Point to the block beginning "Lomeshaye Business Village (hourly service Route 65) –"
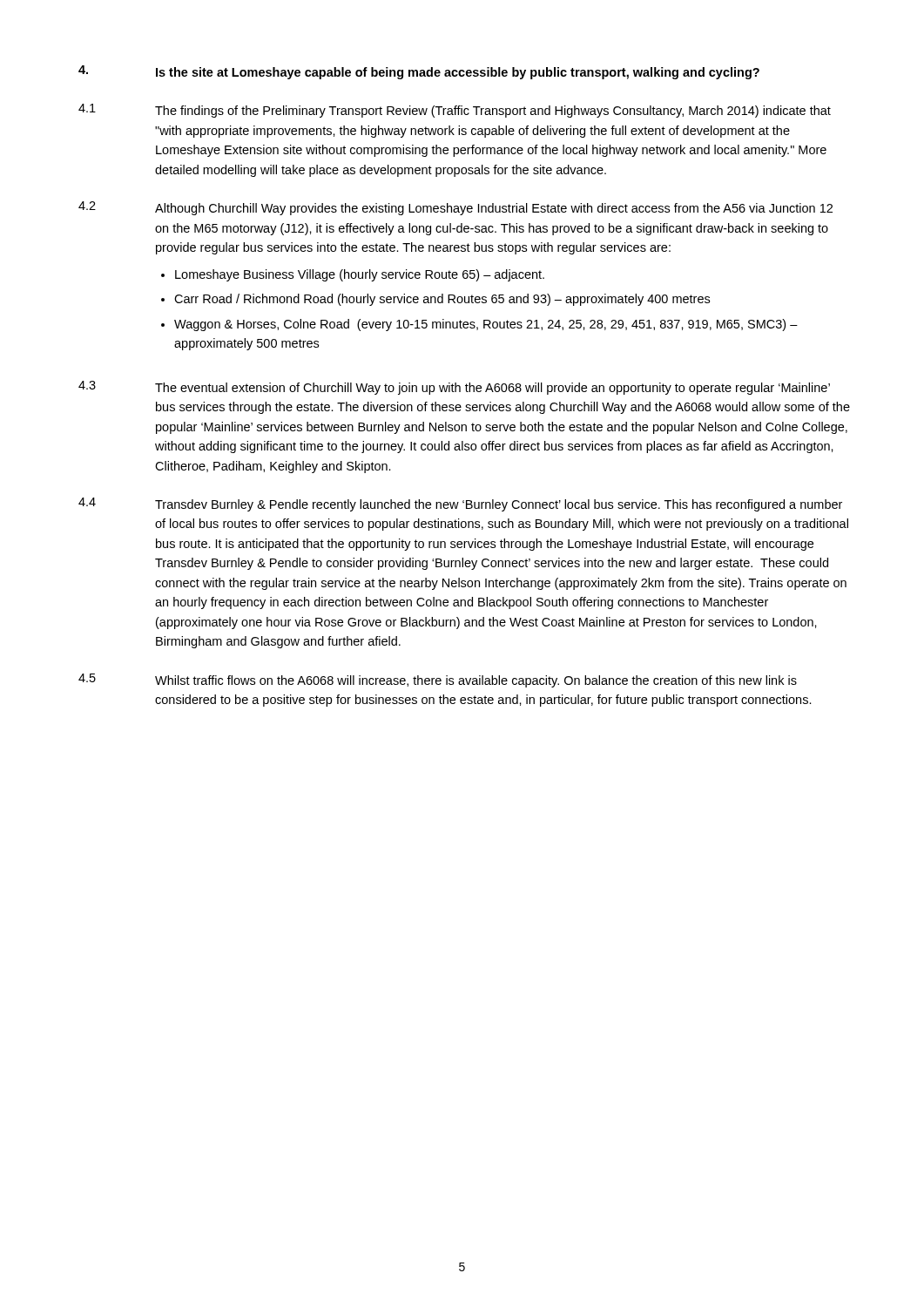924x1307 pixels. [360, 274]
